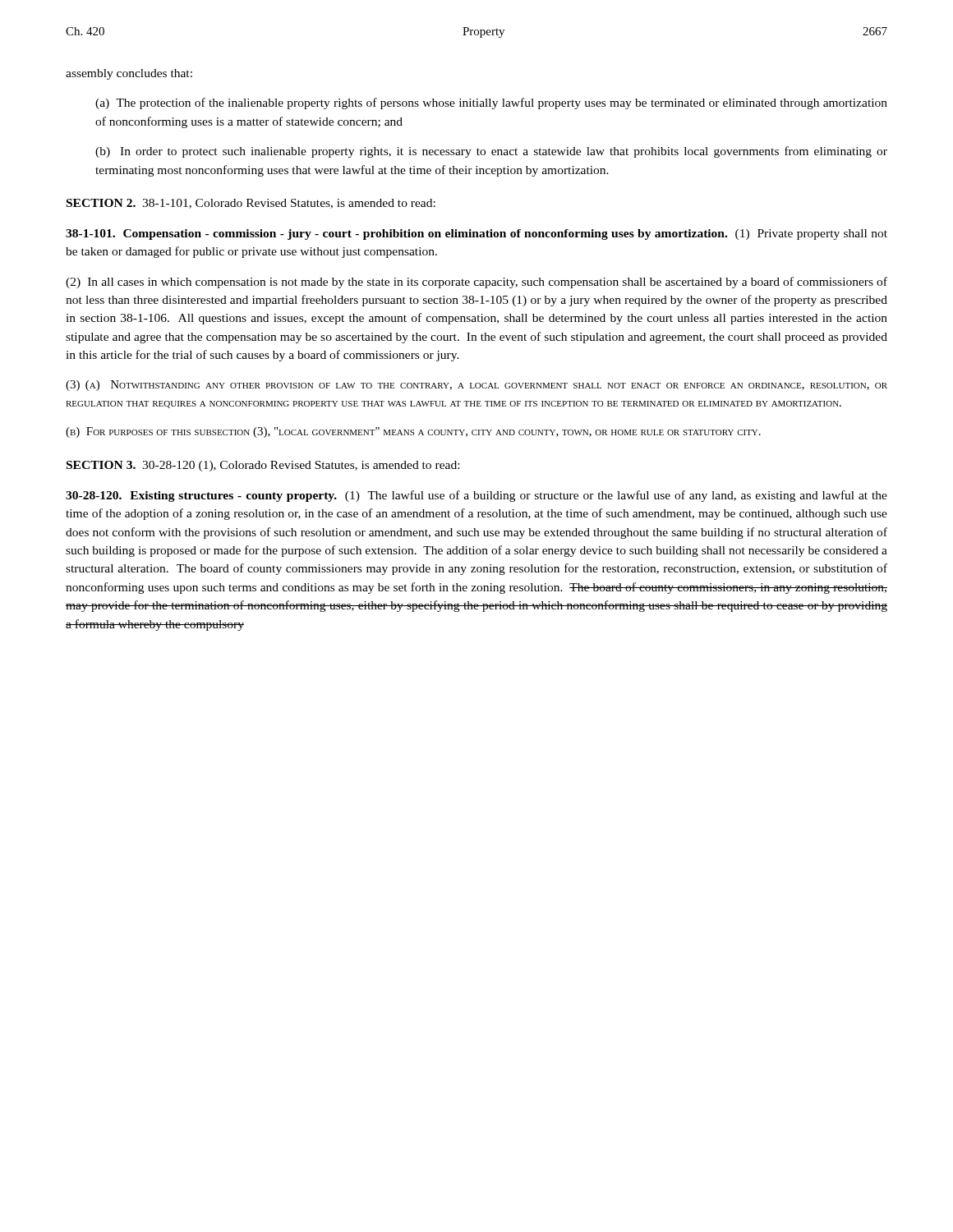Click on the block starting "assembly concludes that:"
Image resolution: width=953 pixels, height=1232 pixels.
click(x=129, y=73)
